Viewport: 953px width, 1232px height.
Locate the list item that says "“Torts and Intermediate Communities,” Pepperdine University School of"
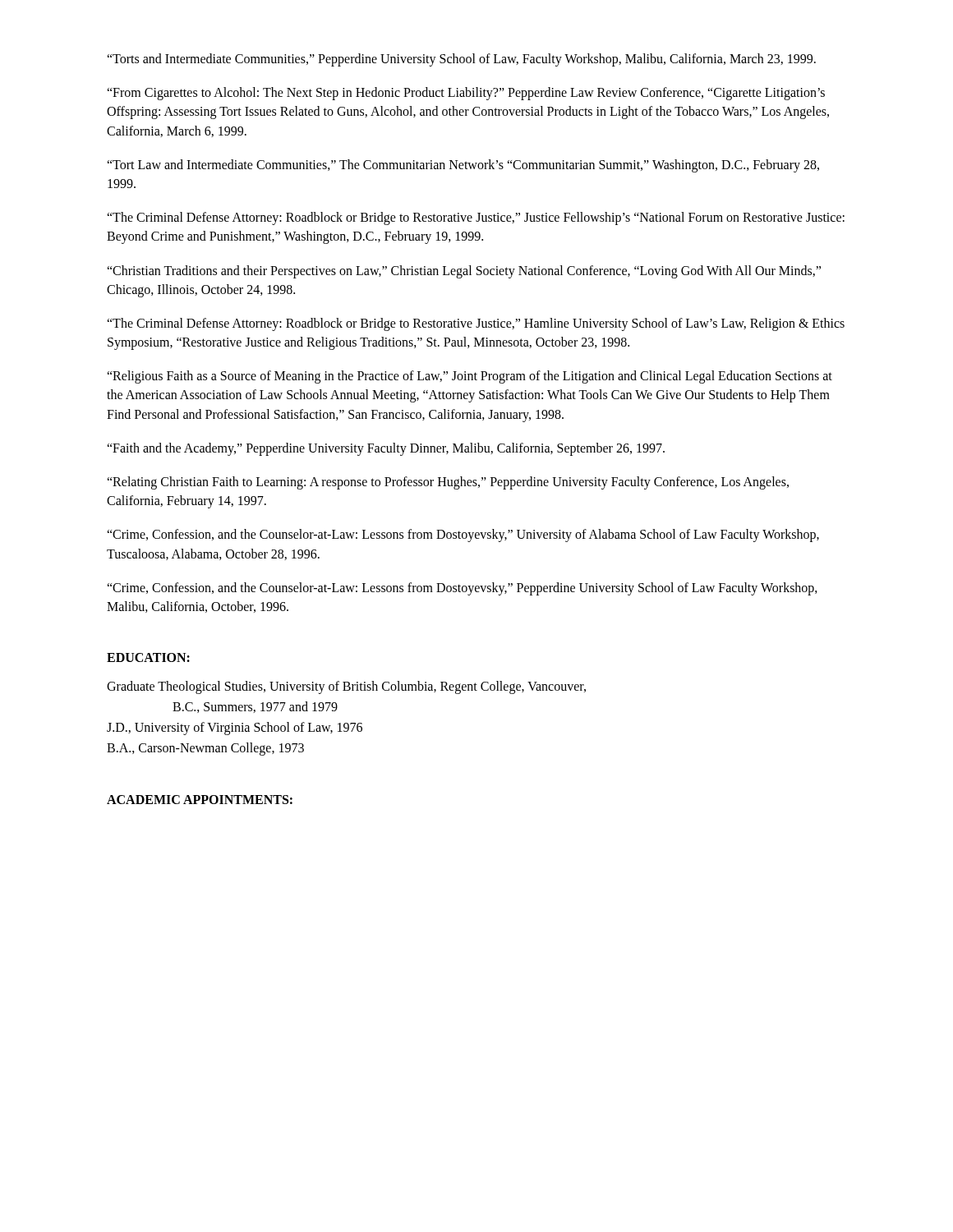click(x=462, y=59)
